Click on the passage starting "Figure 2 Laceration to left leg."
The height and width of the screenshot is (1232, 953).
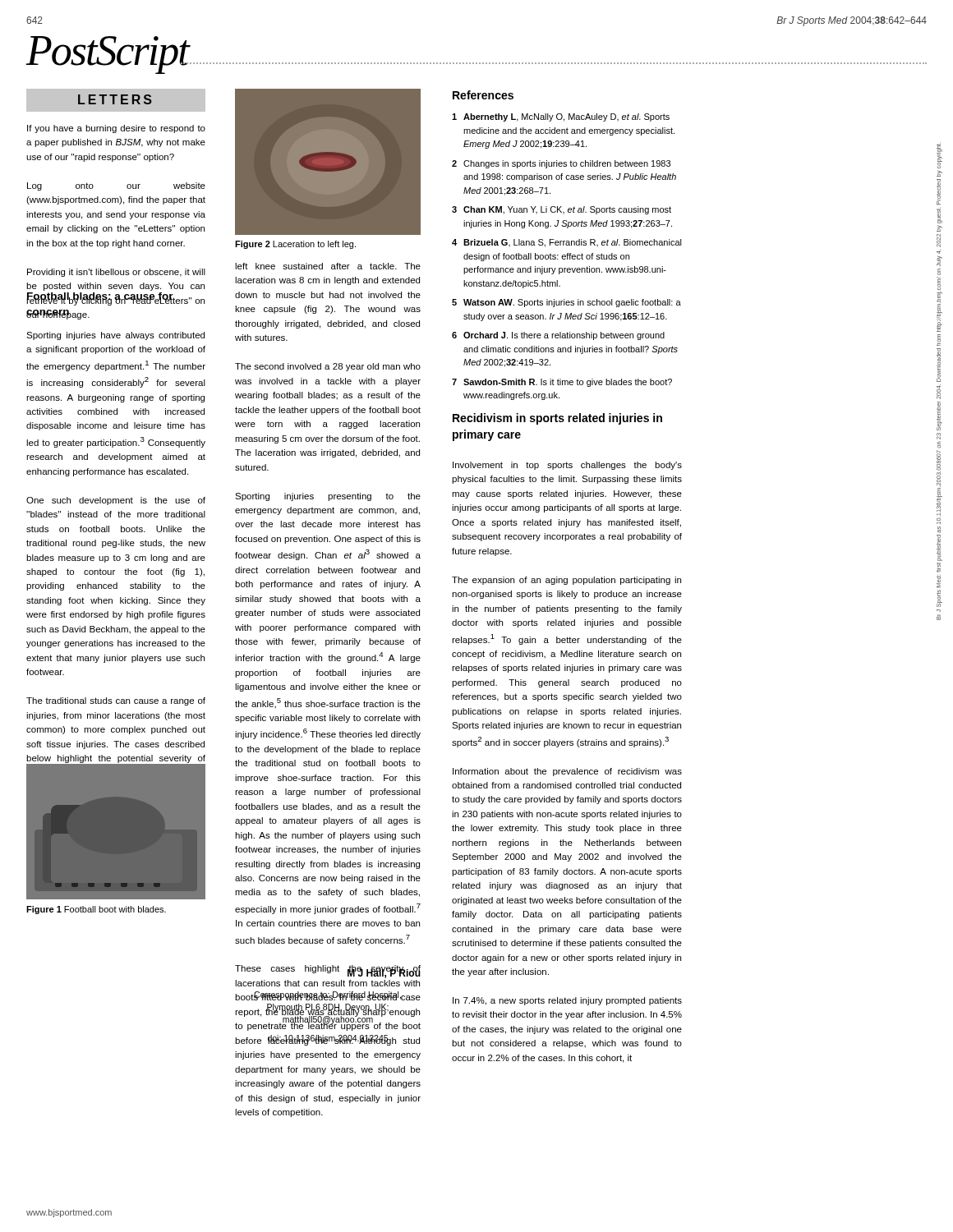[296, 244]
